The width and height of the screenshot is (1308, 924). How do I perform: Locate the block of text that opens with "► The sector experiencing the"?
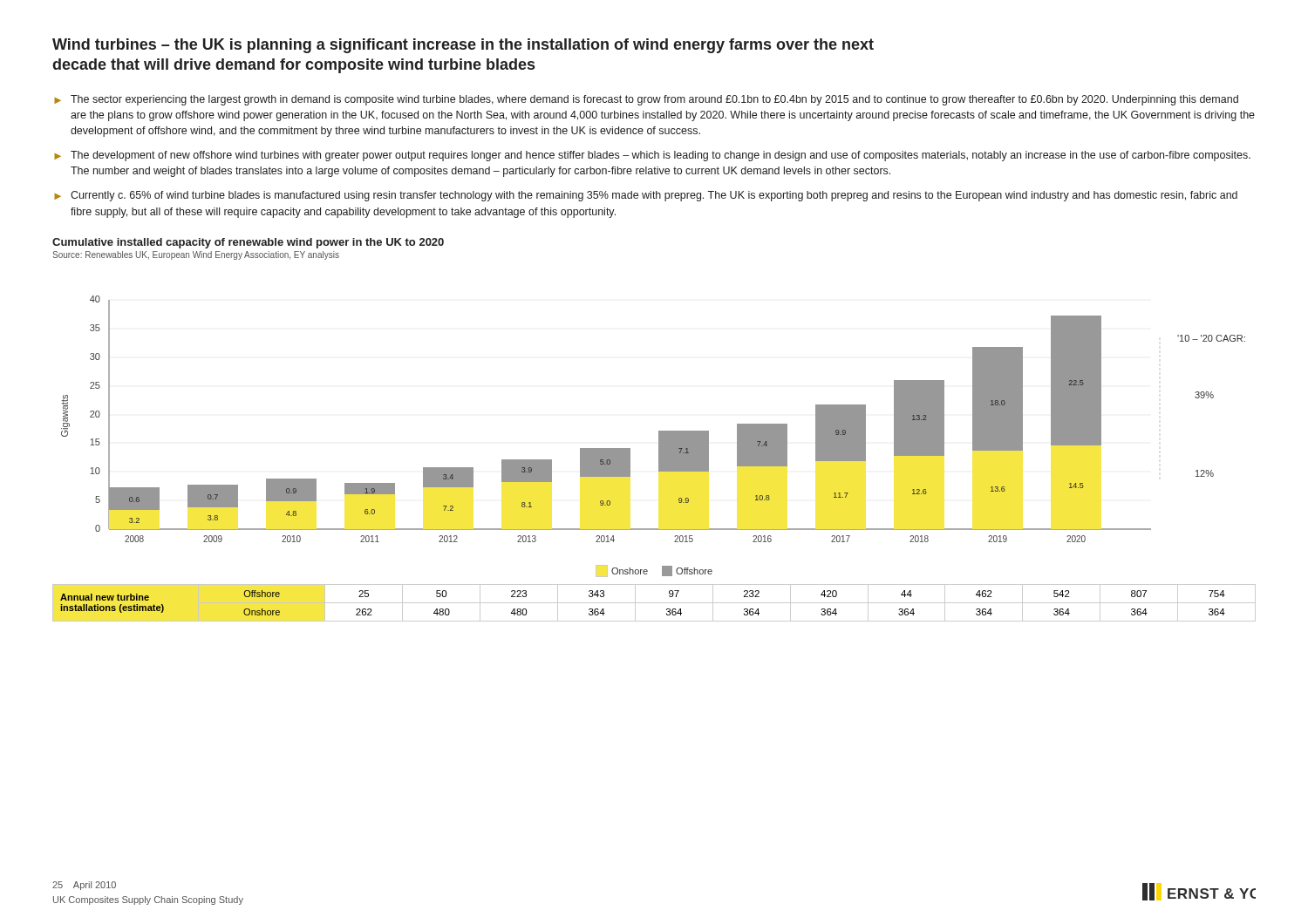pos(654,115)
